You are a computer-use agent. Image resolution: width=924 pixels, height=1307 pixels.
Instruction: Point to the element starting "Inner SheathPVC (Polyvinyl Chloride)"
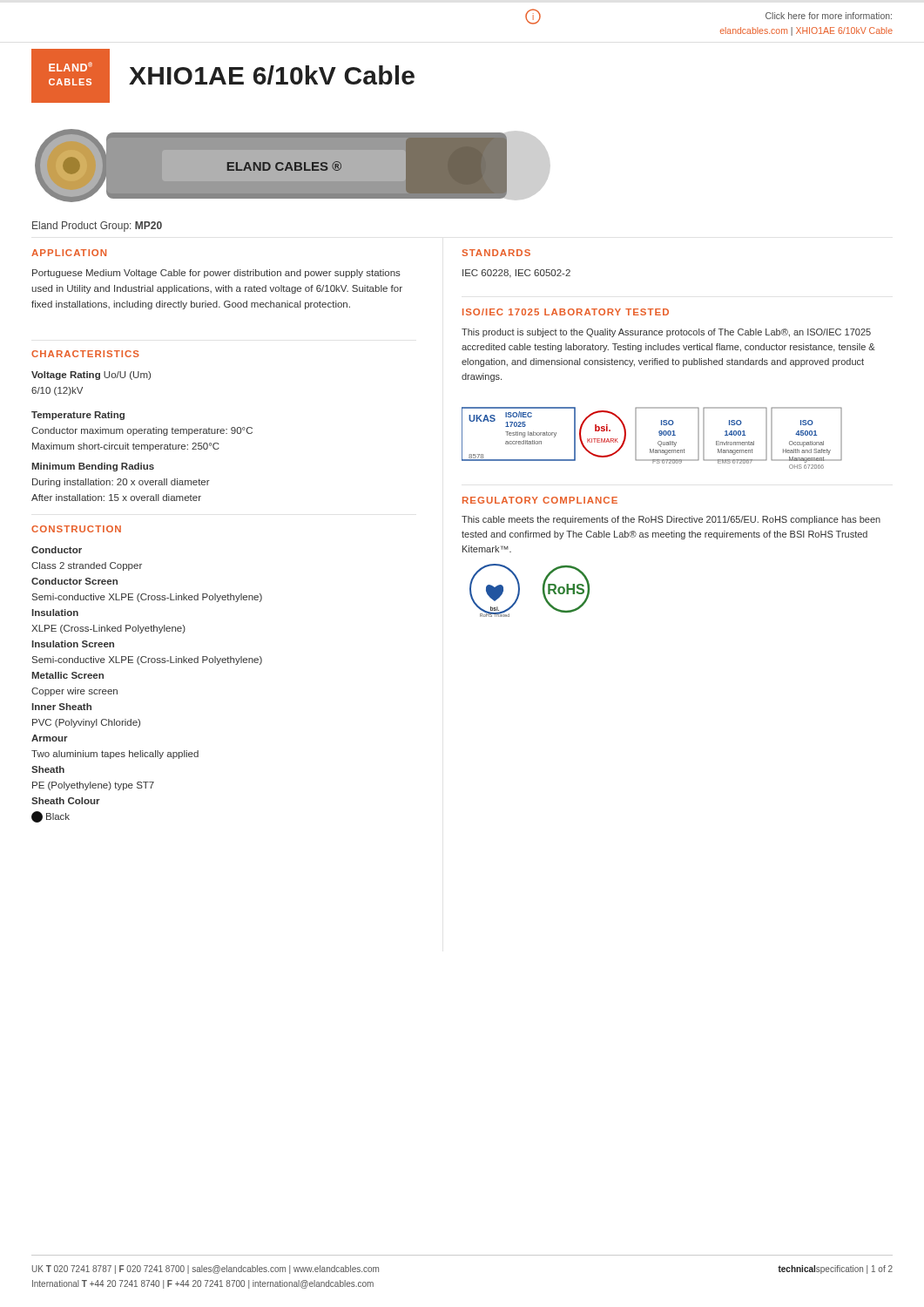pos(86,714)
